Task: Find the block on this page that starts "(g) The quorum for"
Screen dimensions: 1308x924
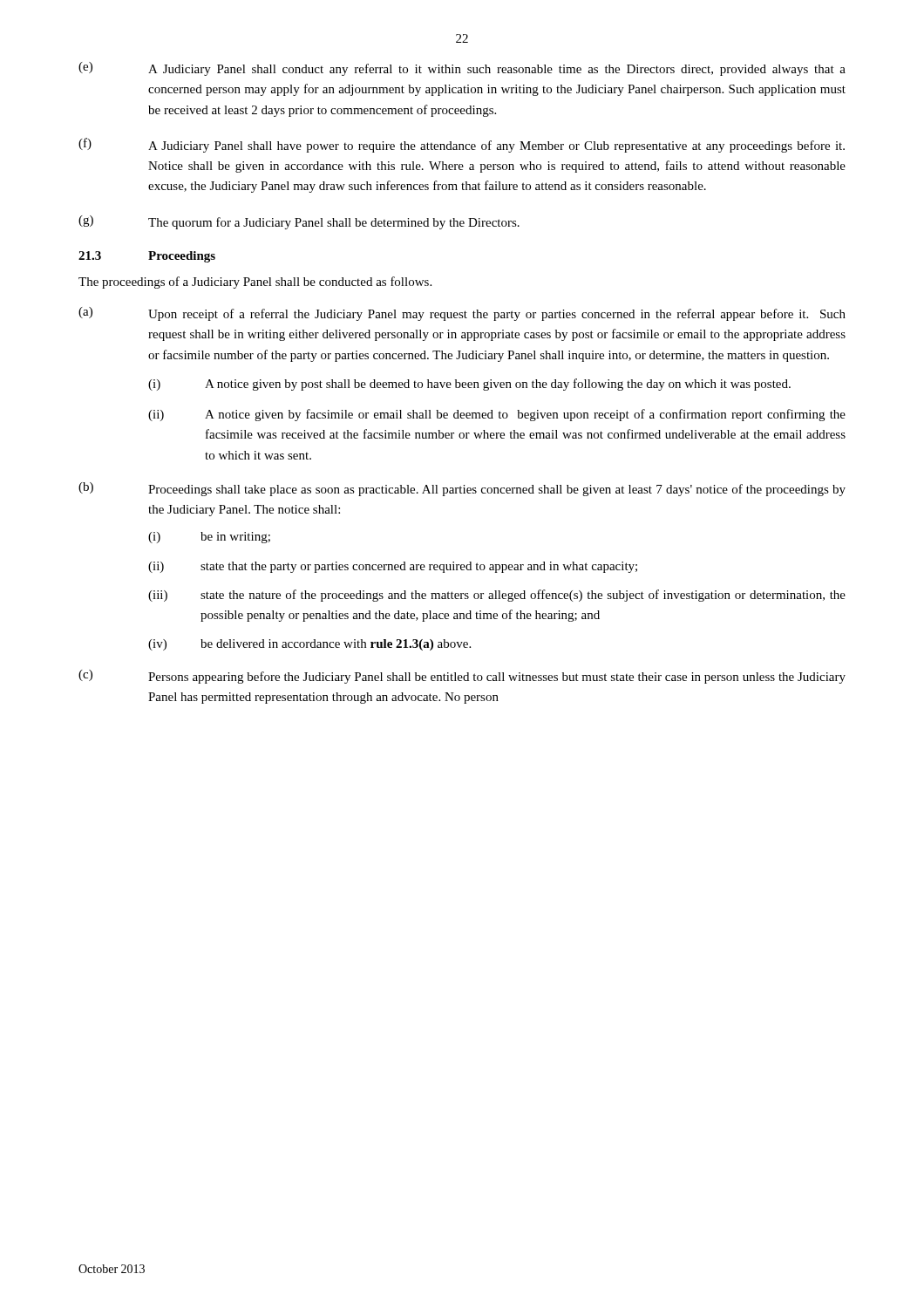Action: click(462, 222)
